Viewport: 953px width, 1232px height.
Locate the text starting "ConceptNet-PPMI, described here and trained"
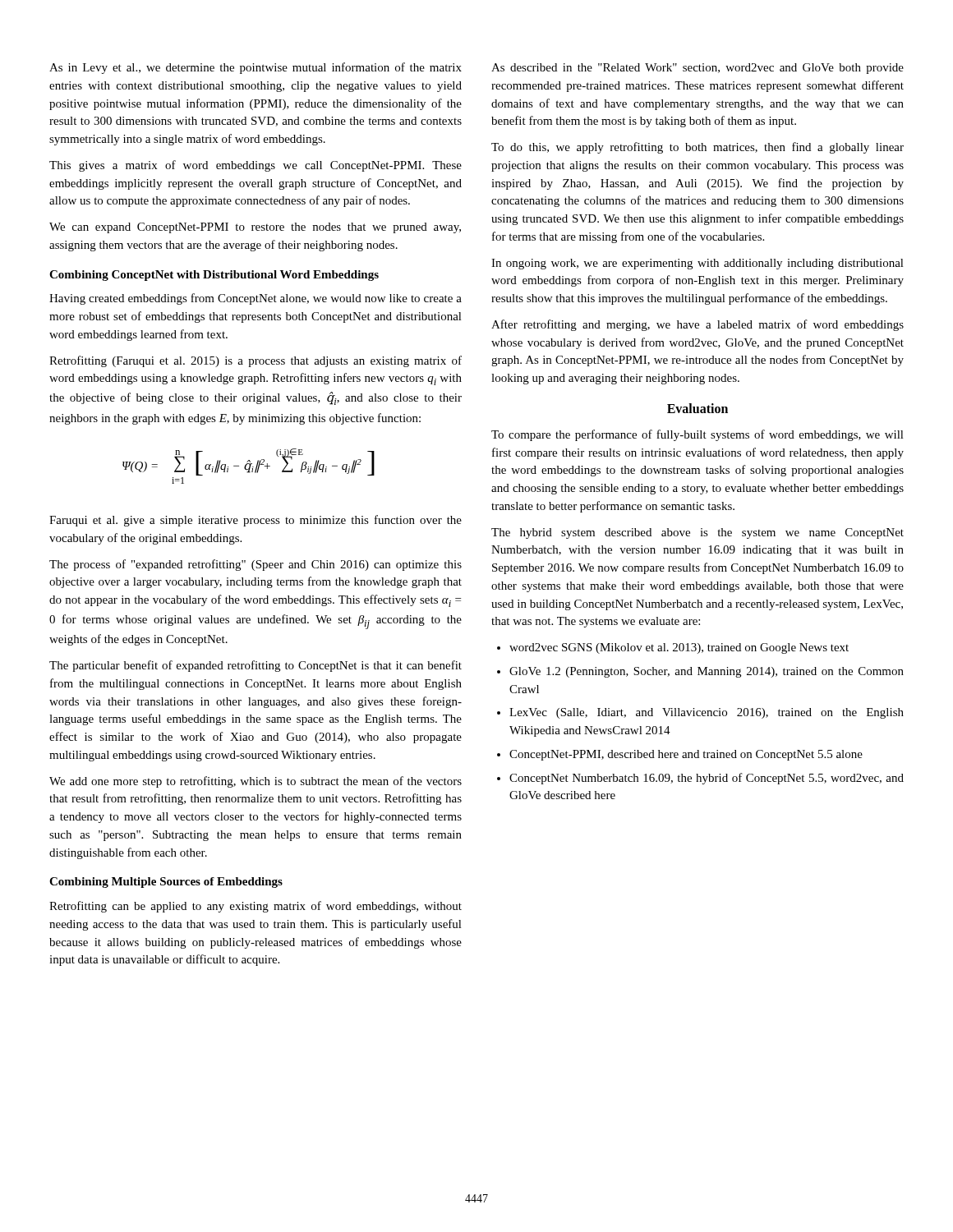pyautogui.click(x=698, y=755)
